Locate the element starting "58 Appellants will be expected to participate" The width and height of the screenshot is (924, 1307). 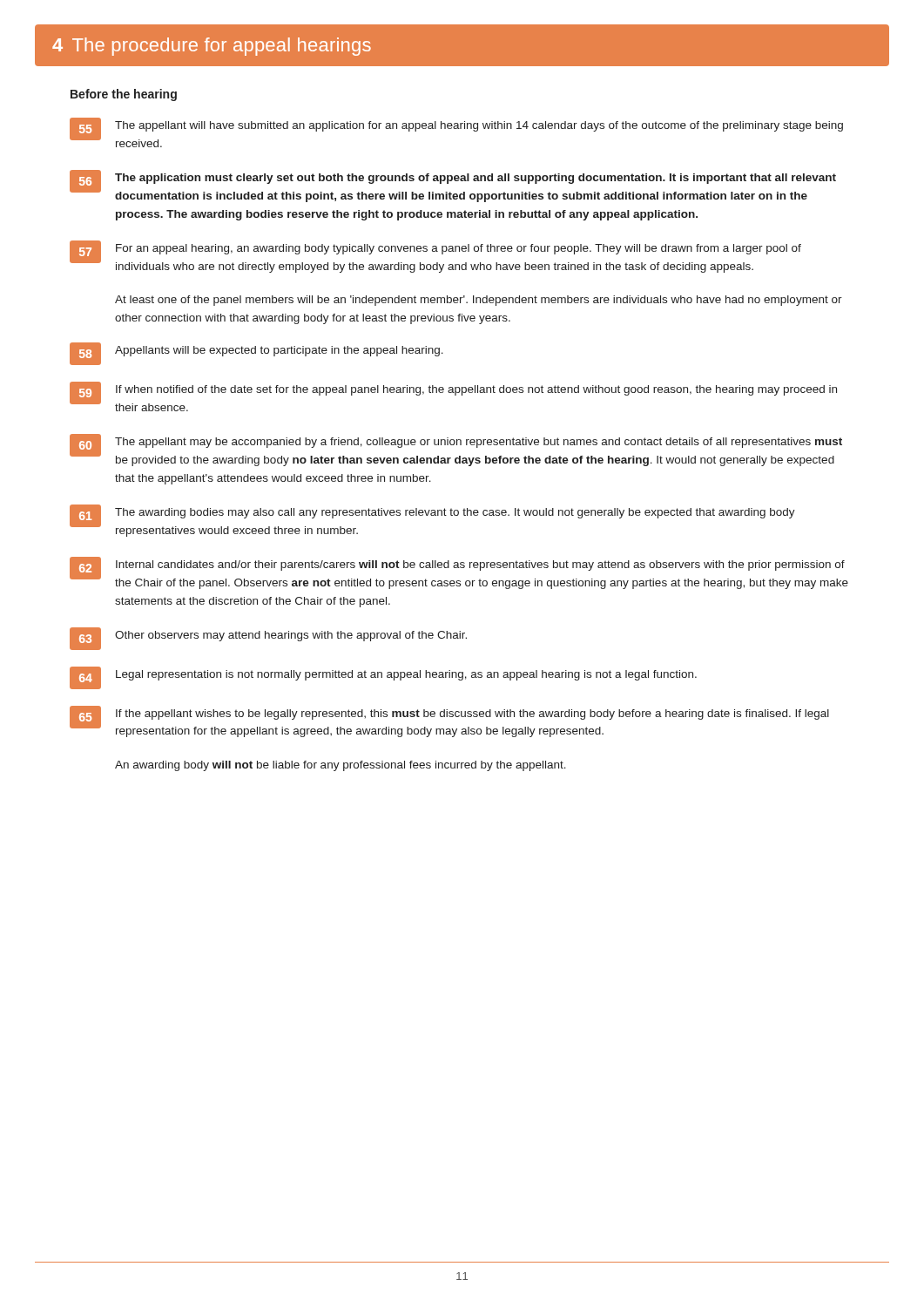pos(256,354)
